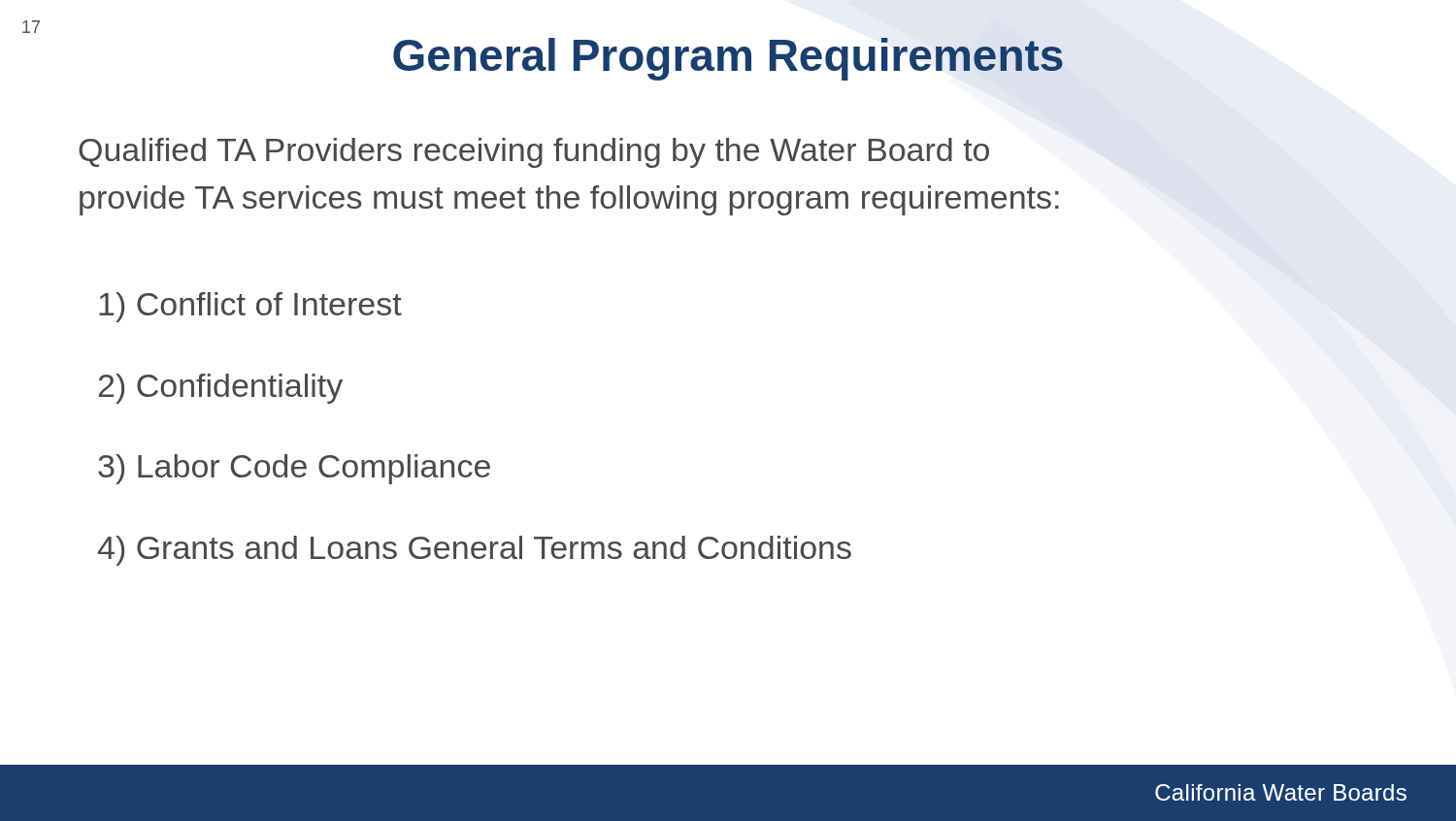Find the title
This screenshot has height=821, width=1456.
(x=728, y=53)
